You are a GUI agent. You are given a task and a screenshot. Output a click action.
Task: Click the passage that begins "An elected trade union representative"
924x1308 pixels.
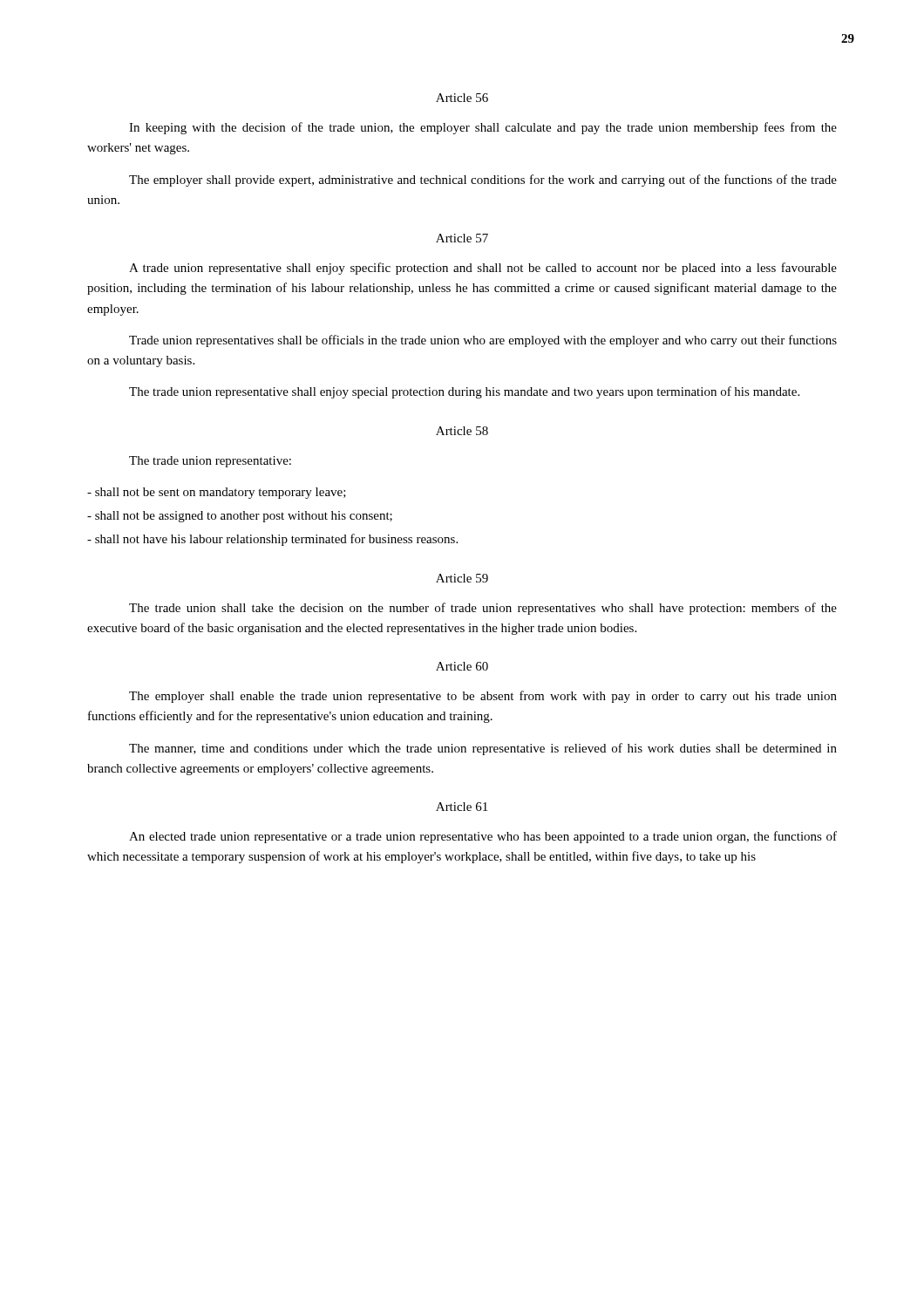[x=462, y=846]
